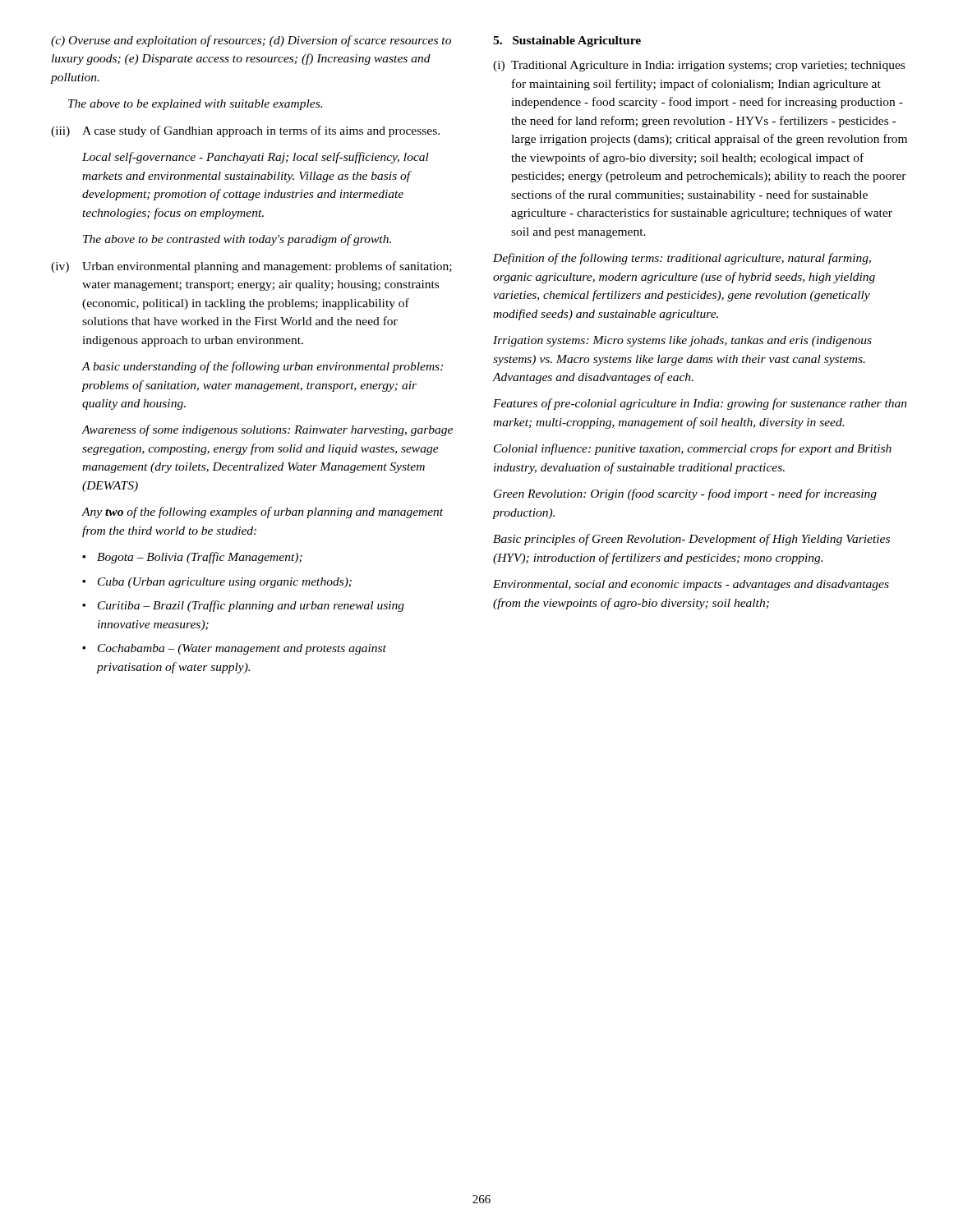This screenshot has height=1232, width=963.
Task: Locate the list item that says "▪ Cochabamba – (Water management and protests against"
Action: click(x=268, y=658)
